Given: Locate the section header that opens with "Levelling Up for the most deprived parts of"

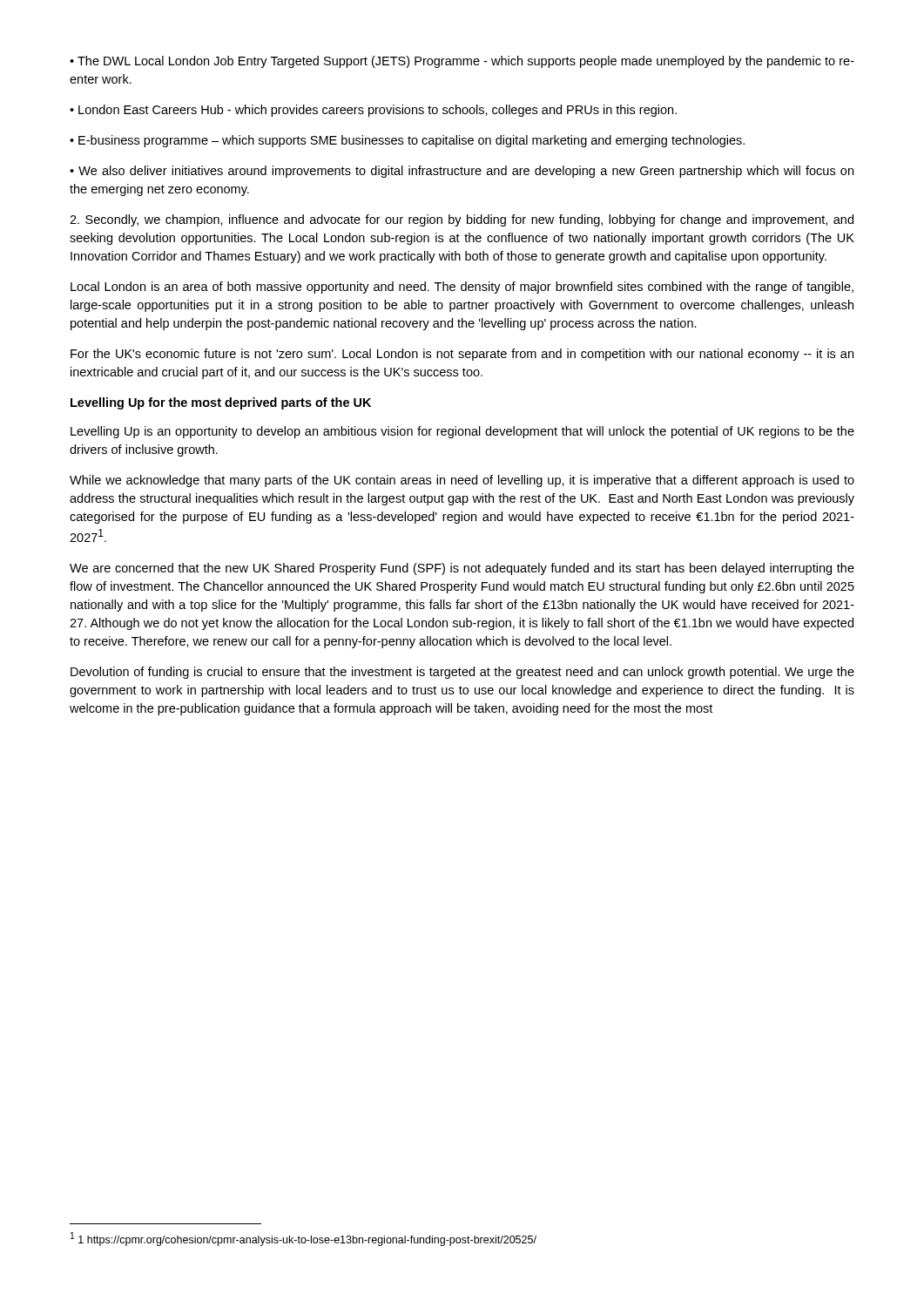Looking at the screenshot, I should (221, 403).
